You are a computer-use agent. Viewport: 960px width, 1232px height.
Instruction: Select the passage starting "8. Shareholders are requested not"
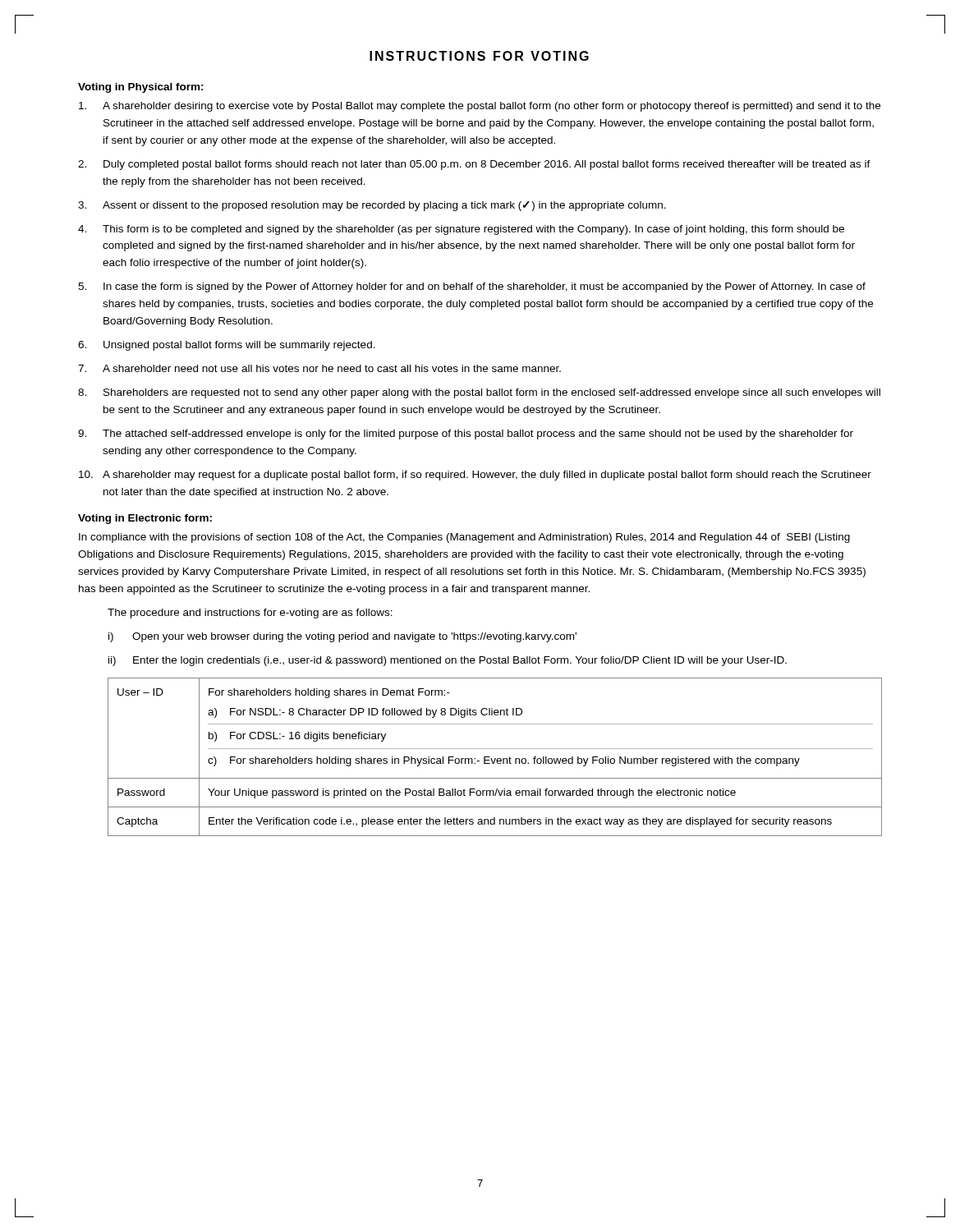point(480,401)
